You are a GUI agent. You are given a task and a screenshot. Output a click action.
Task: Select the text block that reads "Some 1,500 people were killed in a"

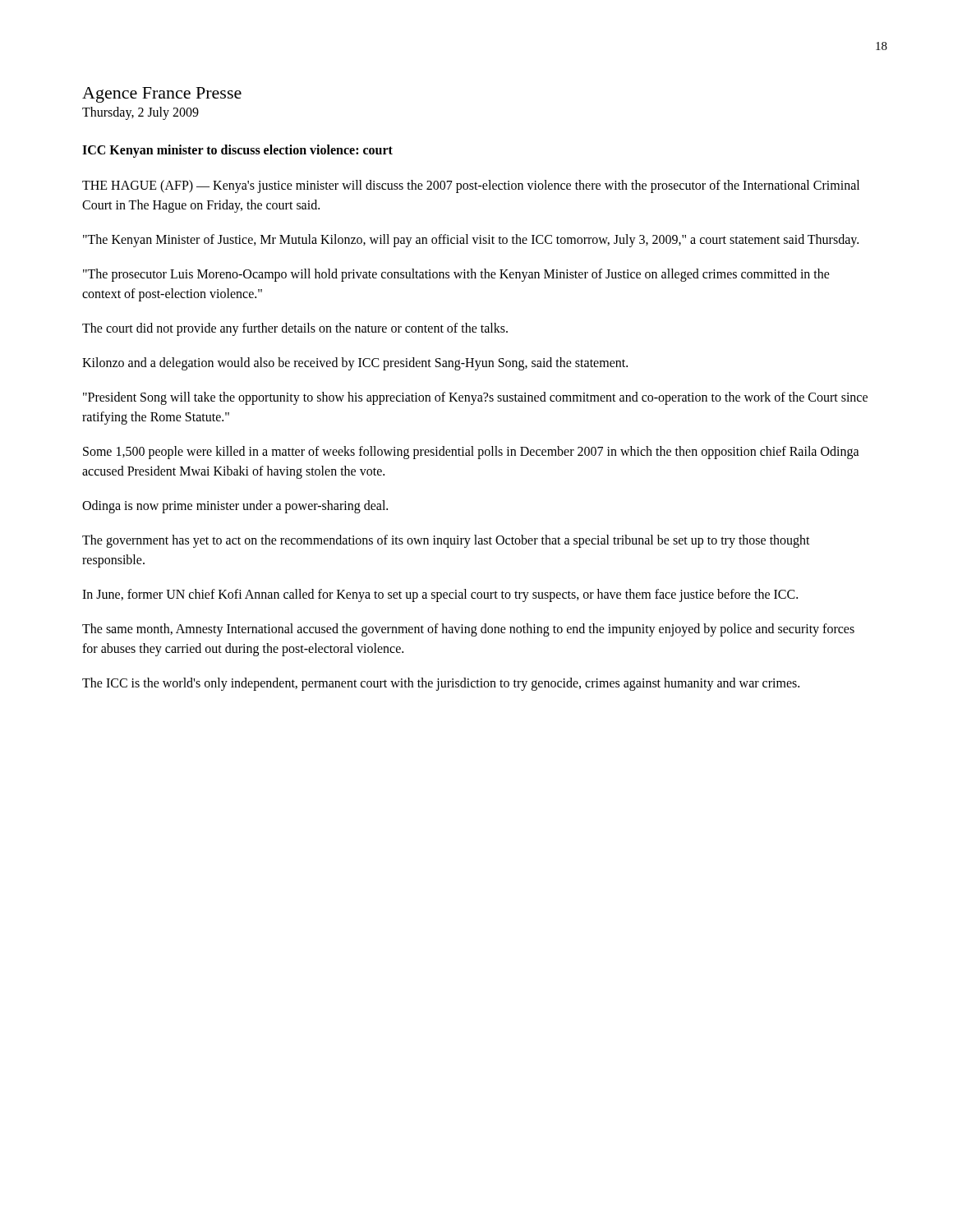click(476, 462)
